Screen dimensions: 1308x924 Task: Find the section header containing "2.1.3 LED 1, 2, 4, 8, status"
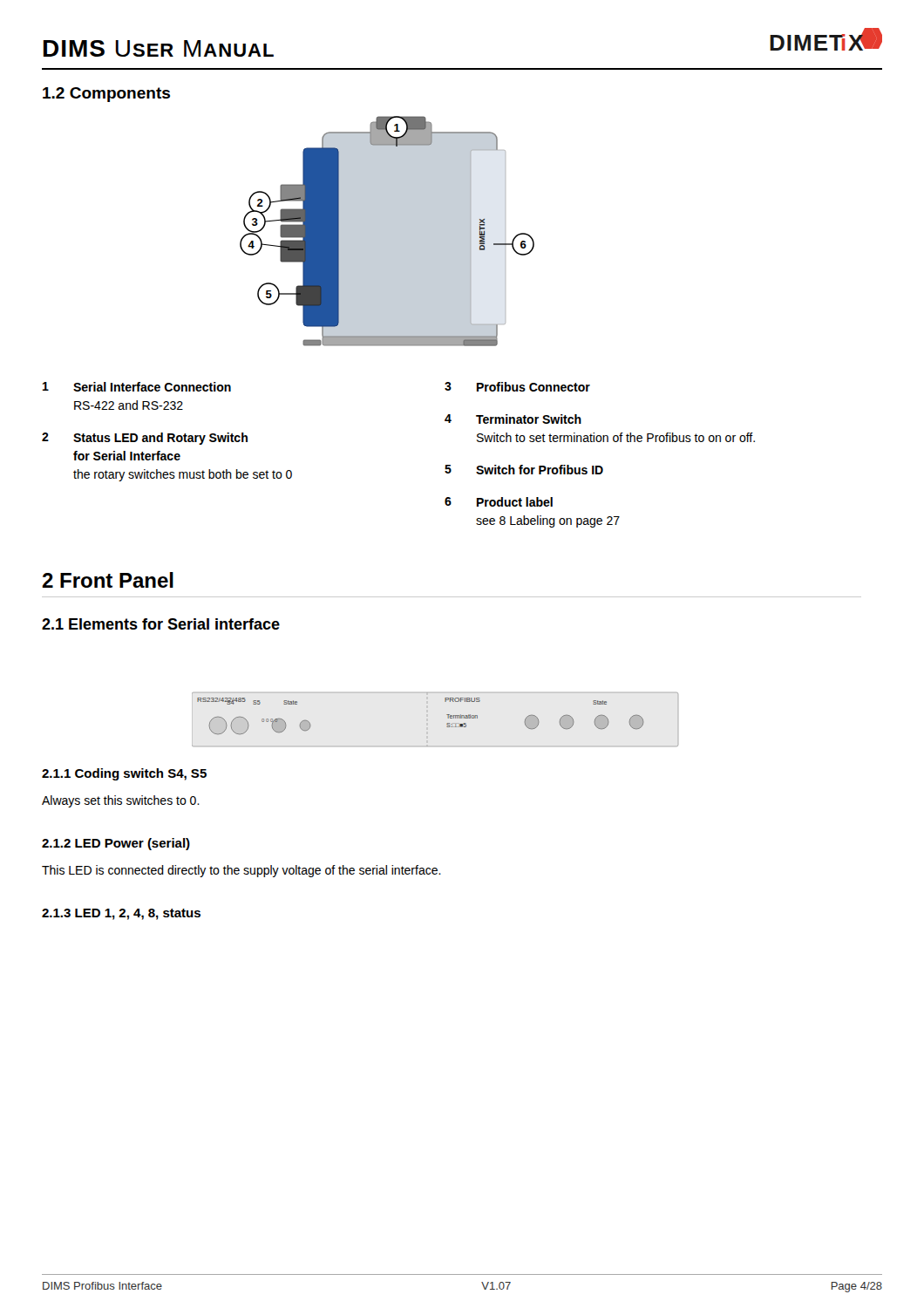point(121,913)
